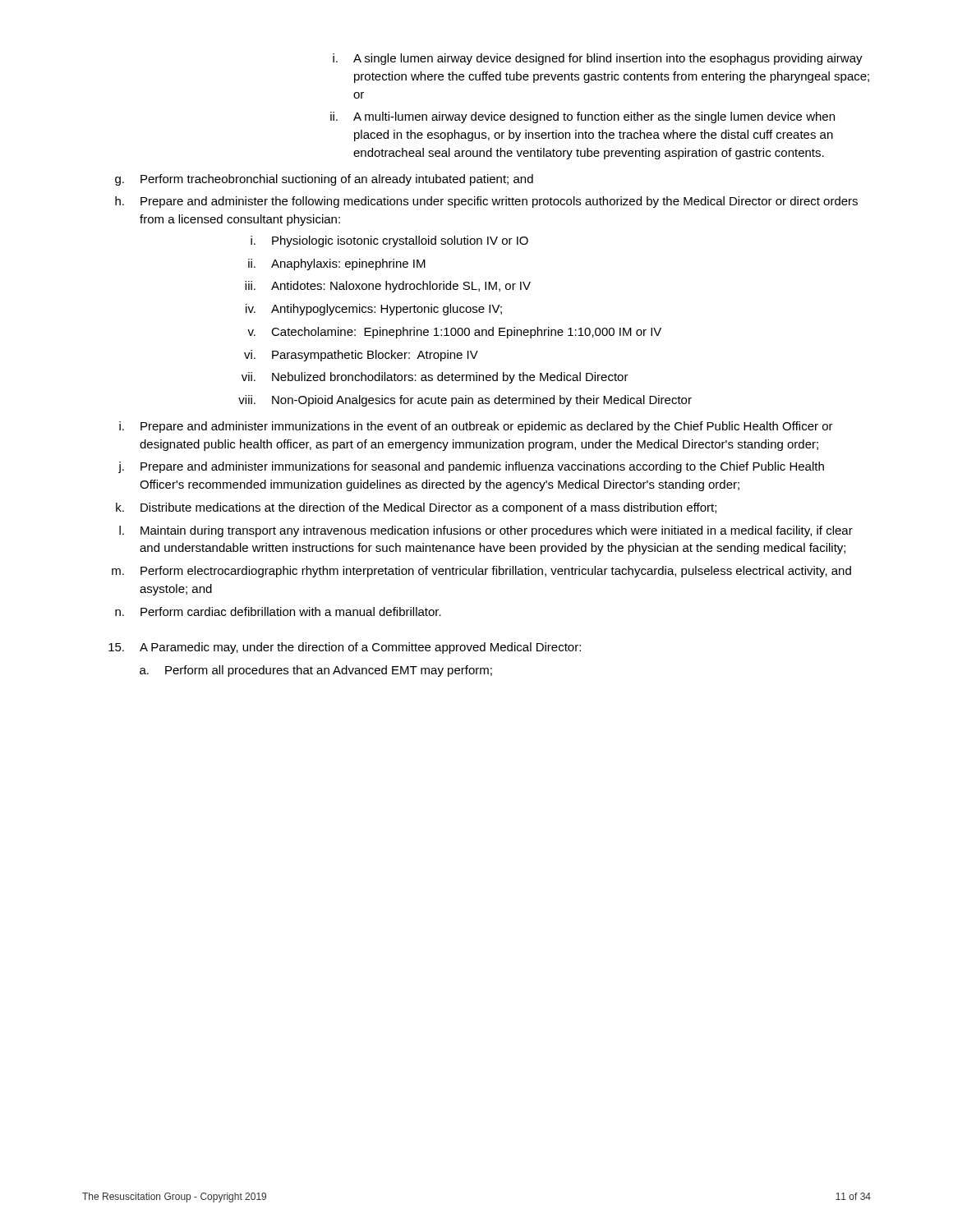Viewport: 953px width, 1232px height.
Task: Point to the block beginning "g. Perform tracheobronchial suctioning of an already intubated"
Action: tap(476, 179)
